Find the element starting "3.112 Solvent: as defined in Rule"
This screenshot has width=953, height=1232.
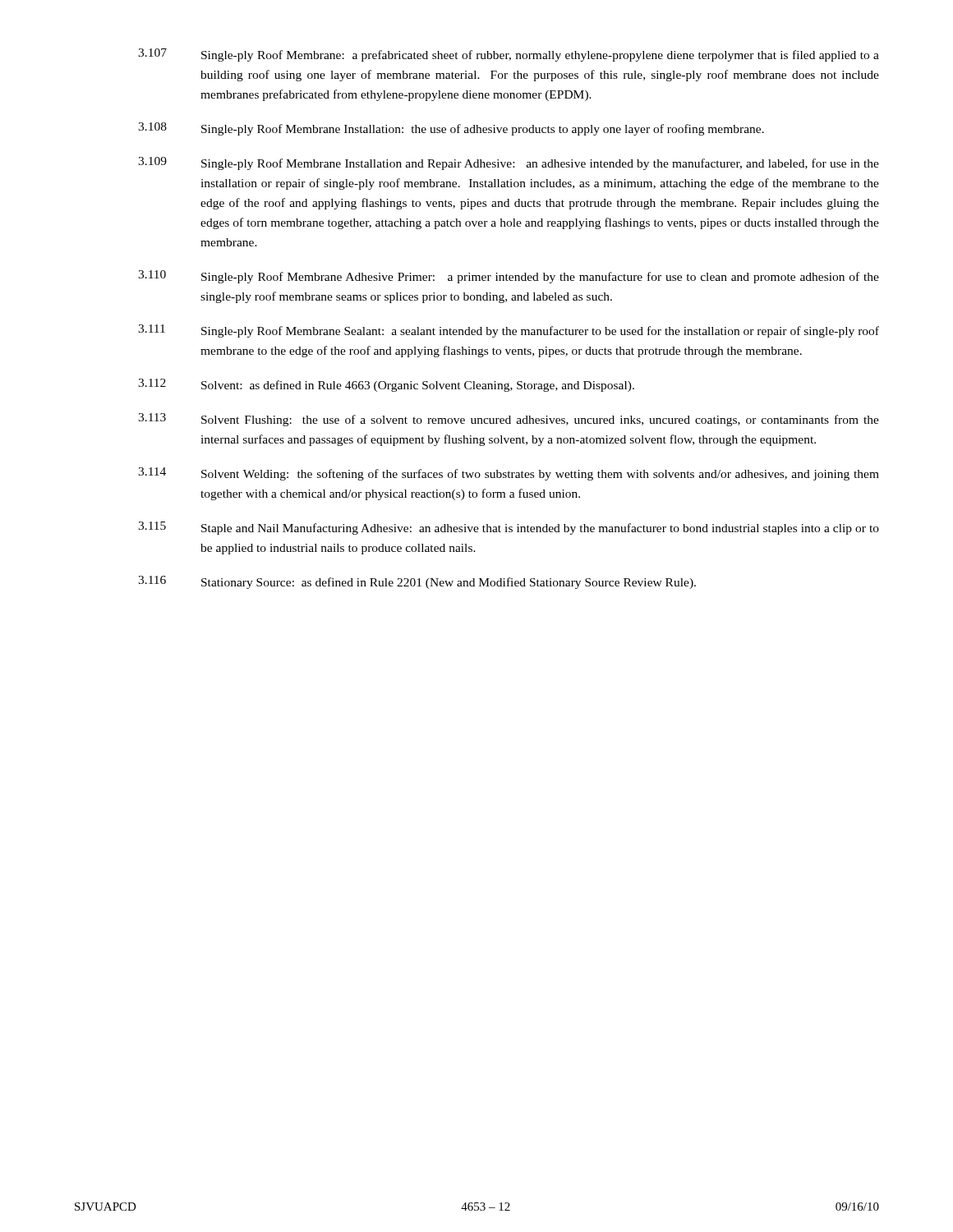[x=509, y=385]
